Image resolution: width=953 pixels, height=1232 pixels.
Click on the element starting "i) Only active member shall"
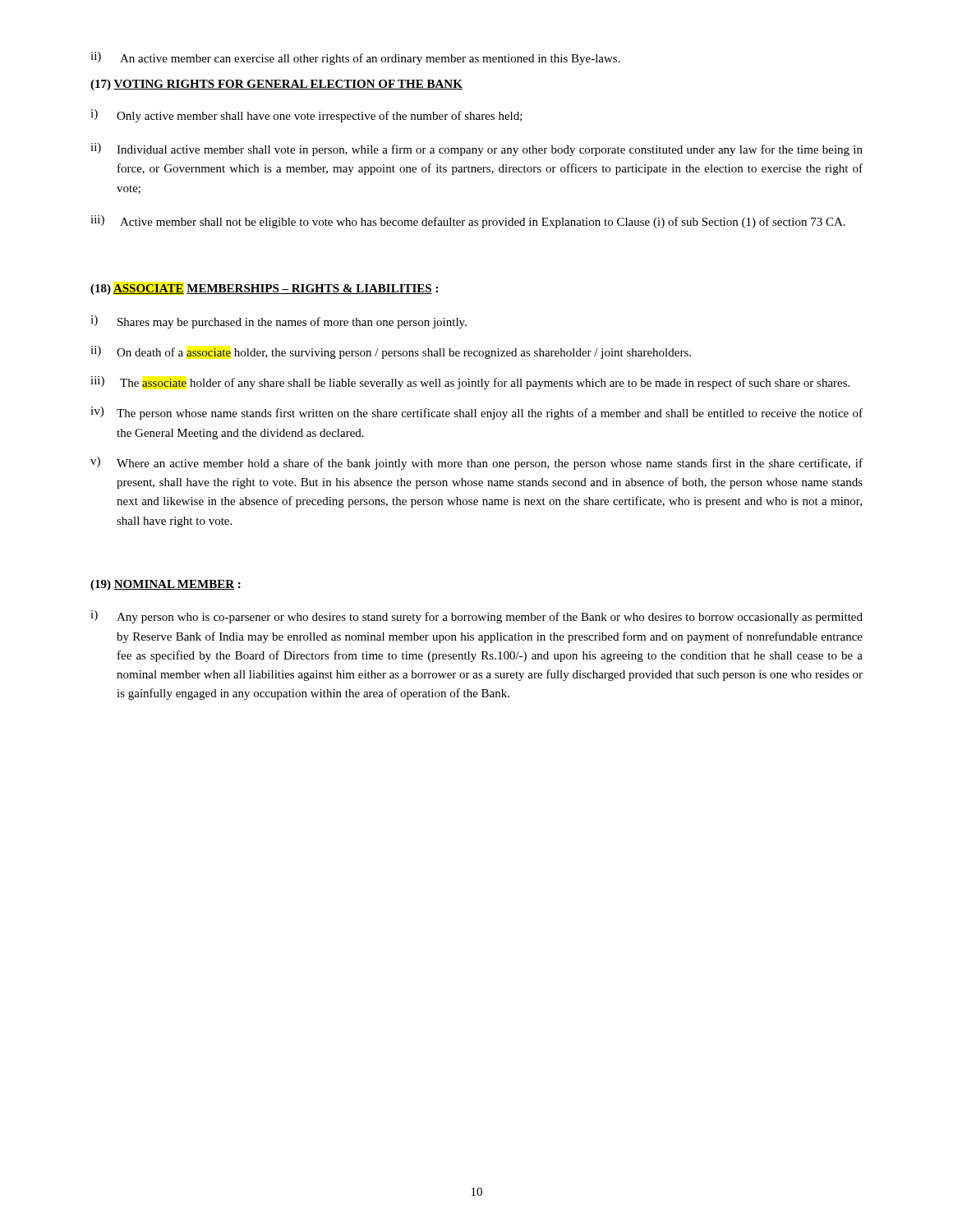307,116
